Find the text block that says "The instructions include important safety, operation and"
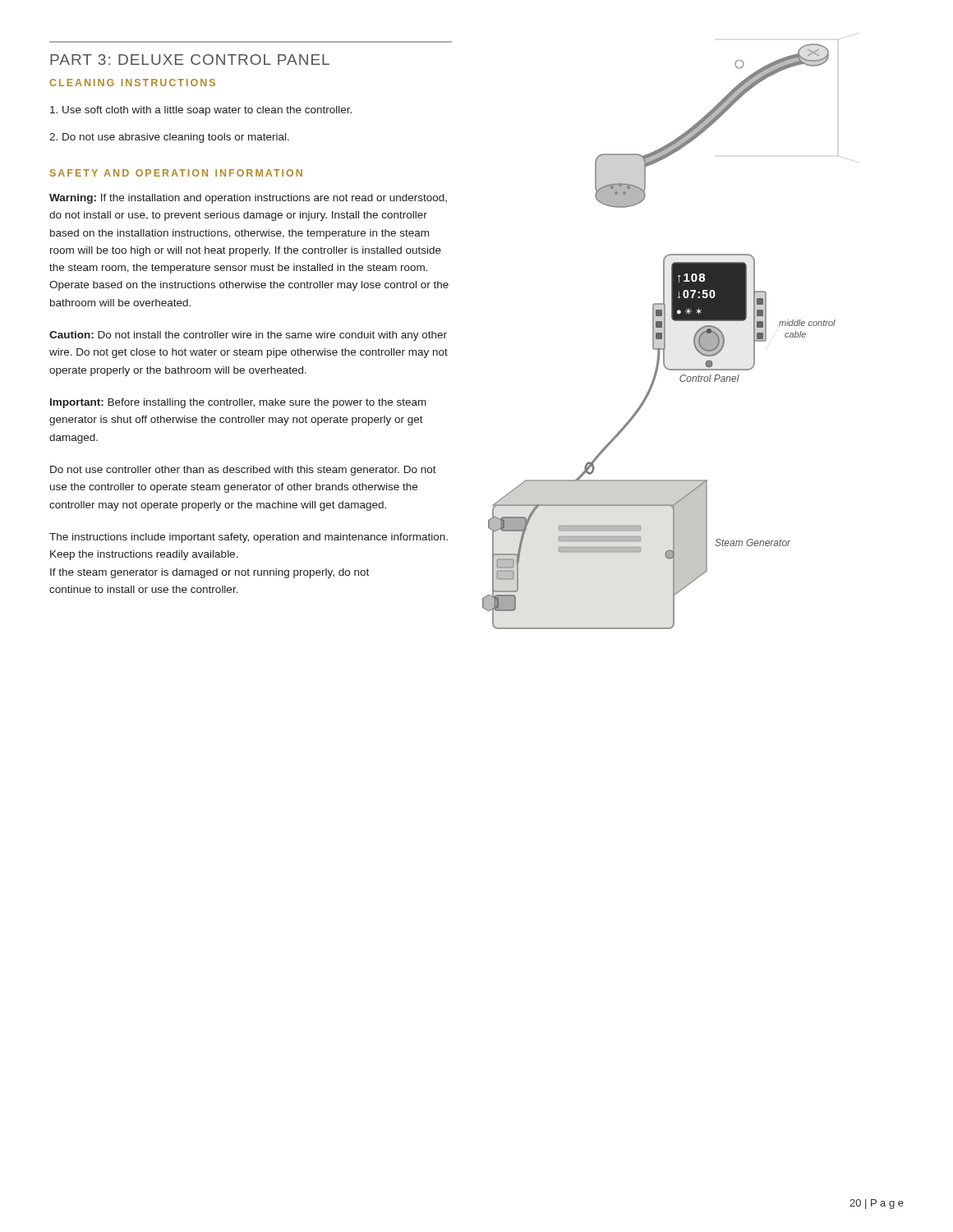This screenshot has height=1232, width=953. click(249, 563)
